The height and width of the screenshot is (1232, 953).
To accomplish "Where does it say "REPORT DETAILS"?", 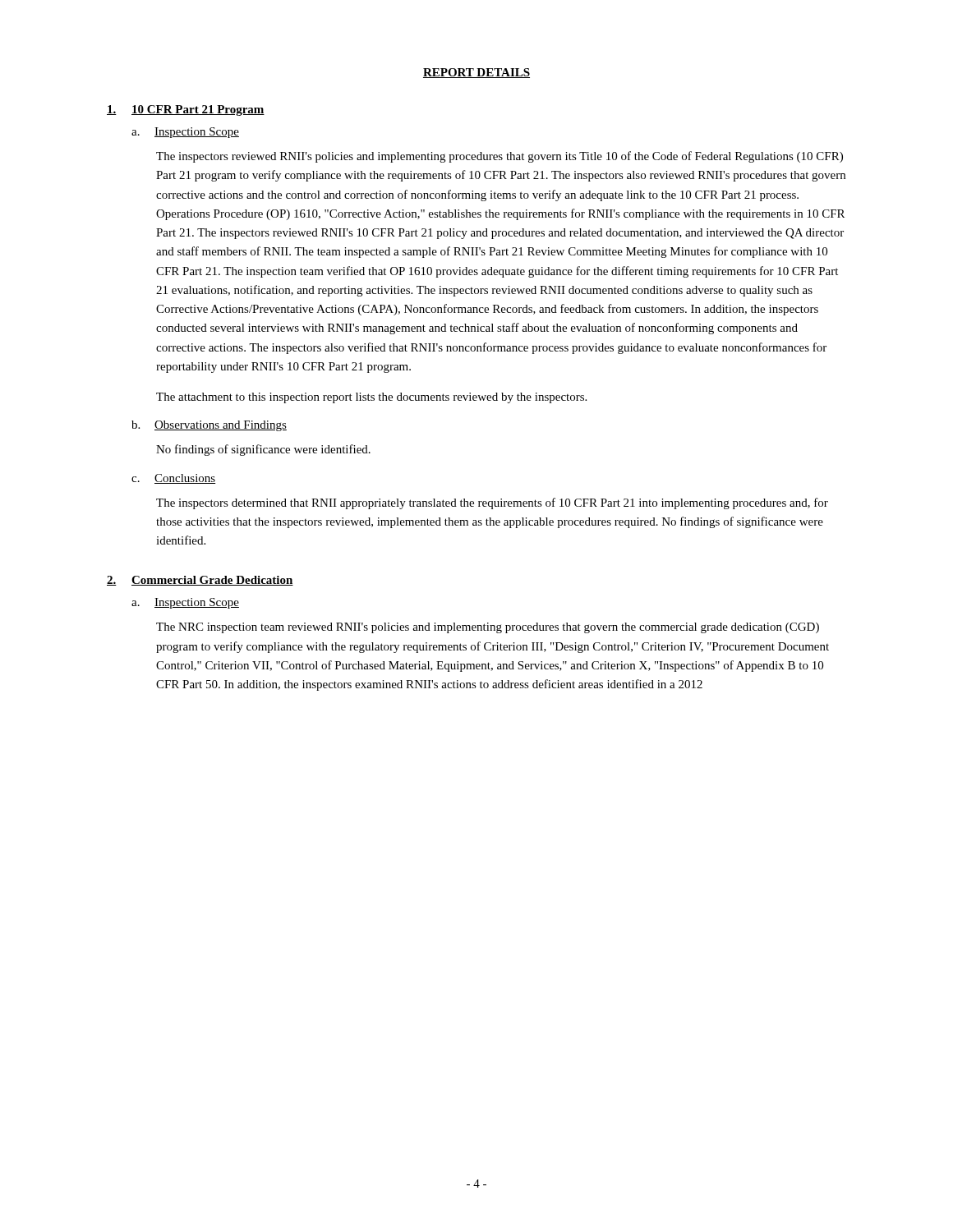I will click(x=476, y=72).
